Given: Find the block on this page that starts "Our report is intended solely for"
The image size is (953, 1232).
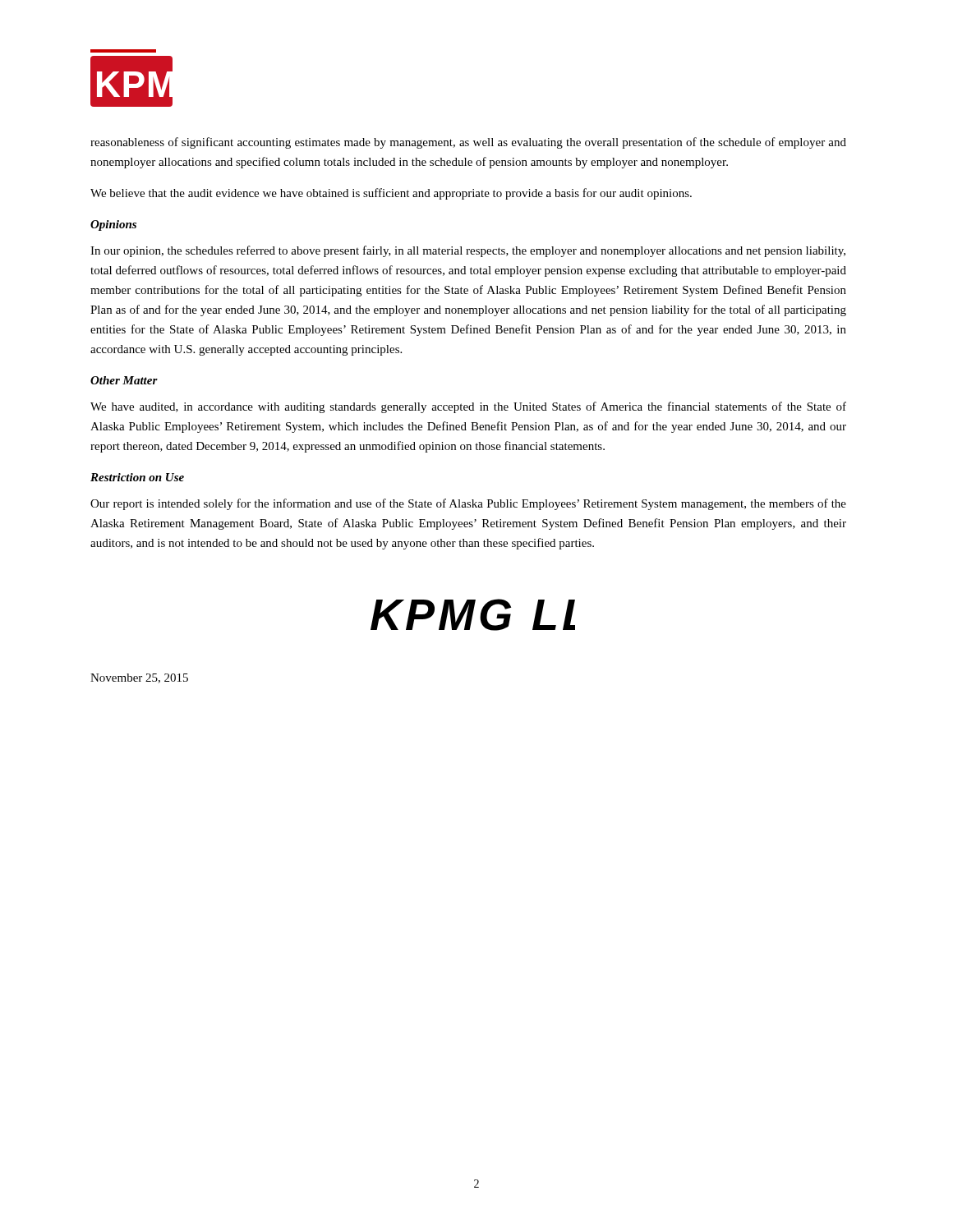Looking at the screenshot, I should point(468,523).
